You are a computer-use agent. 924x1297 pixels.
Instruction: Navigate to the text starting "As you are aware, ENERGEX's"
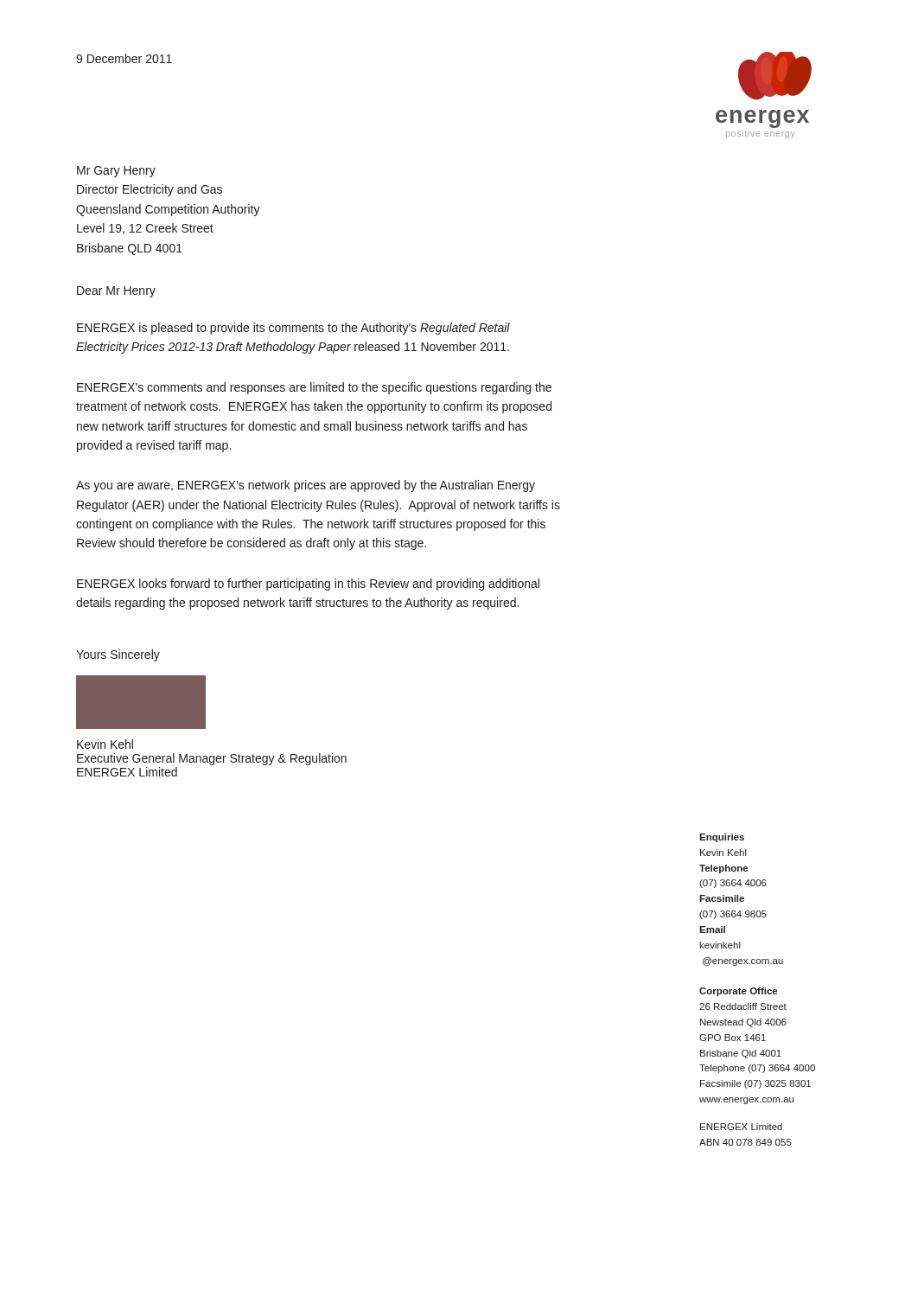(x=318, y=514)
